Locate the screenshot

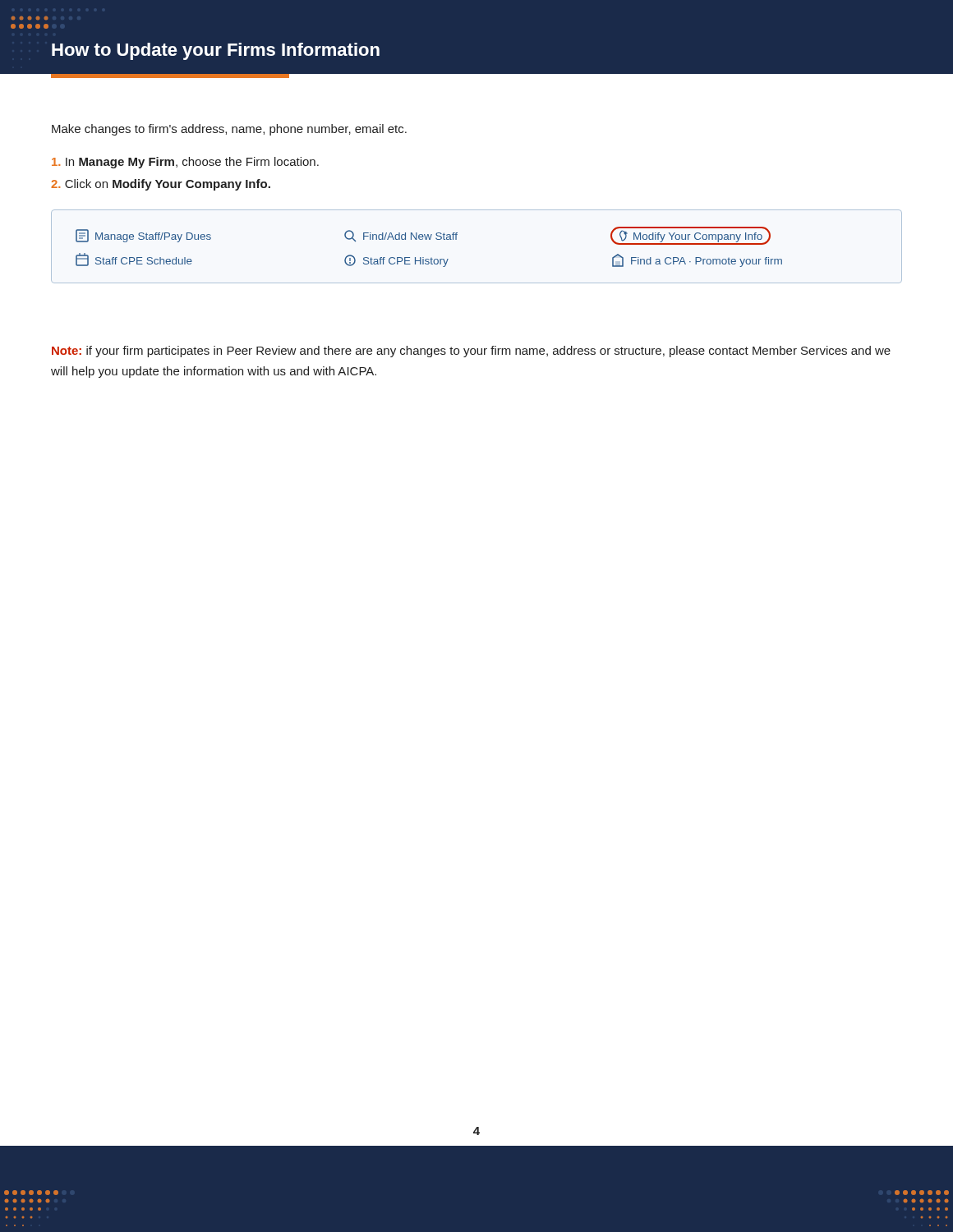click(x=476, y=246)
